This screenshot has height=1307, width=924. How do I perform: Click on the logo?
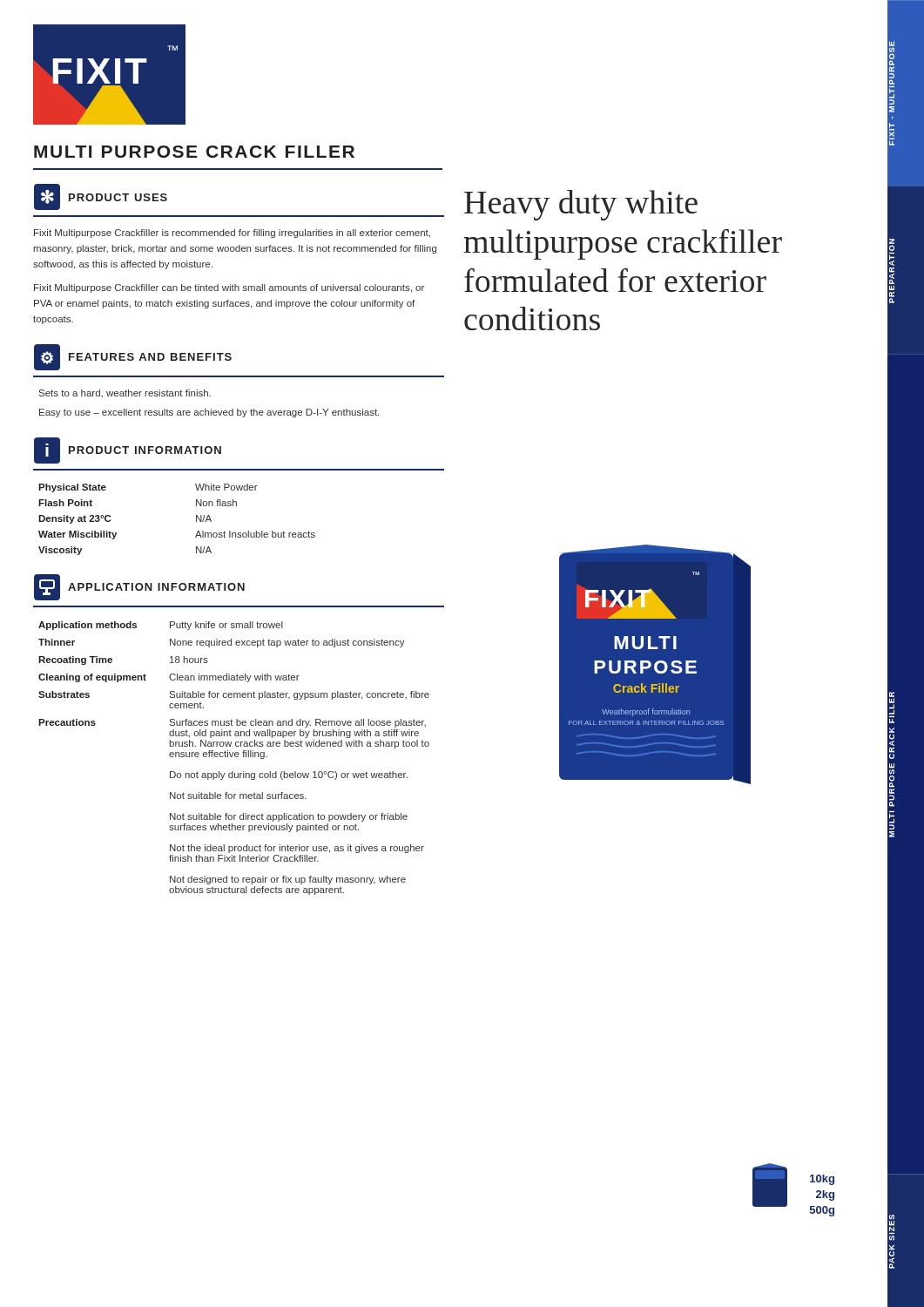pyautogui.click(x=109, y=74)
